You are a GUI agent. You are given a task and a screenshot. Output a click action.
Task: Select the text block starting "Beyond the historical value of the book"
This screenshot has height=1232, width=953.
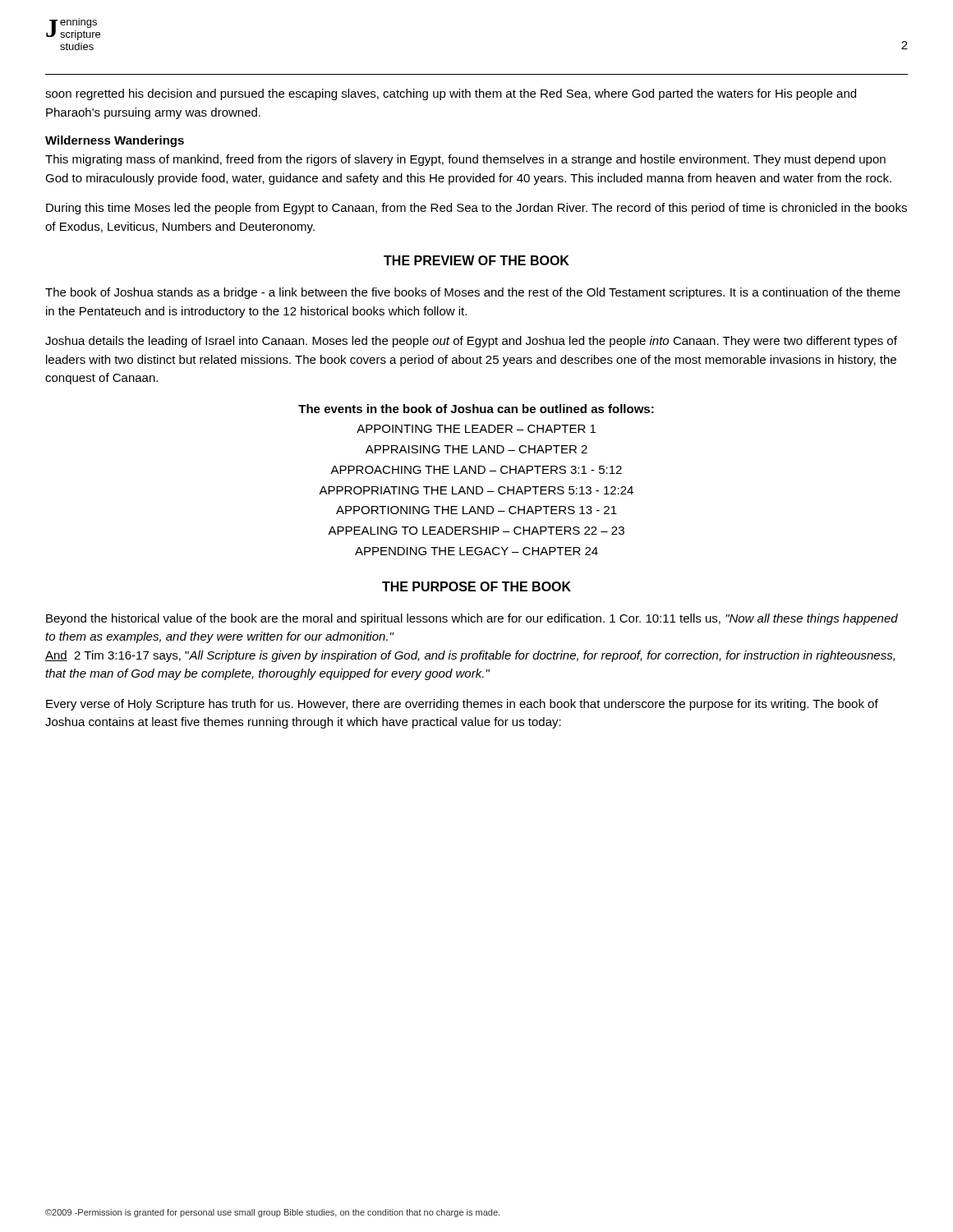471,645
